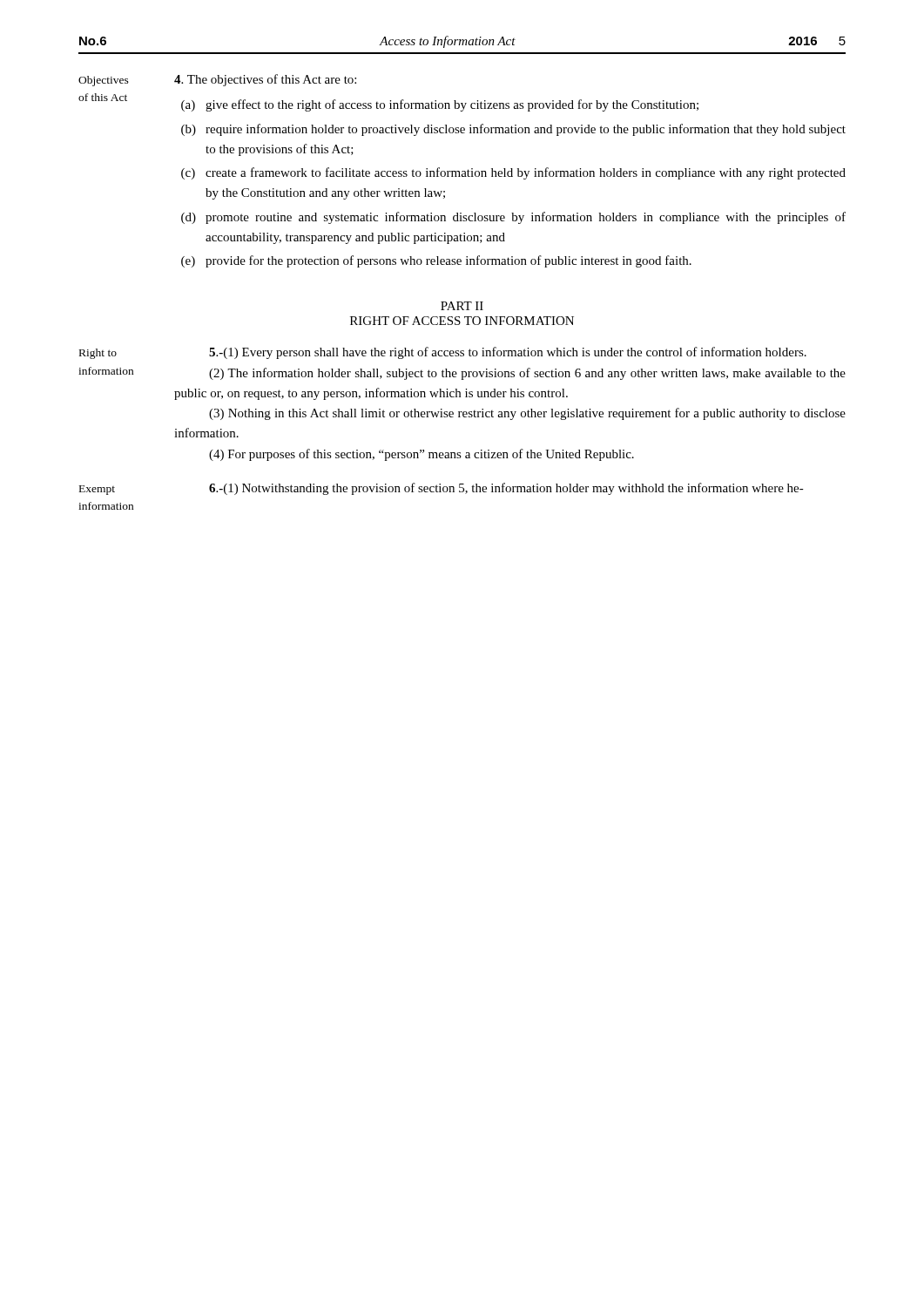The height and width of the screenshot is (1307, 924).
Task: Select the text block with the text "-(1) Every person shall have the"
Action: pyautogui.click(x=510, y=403)
